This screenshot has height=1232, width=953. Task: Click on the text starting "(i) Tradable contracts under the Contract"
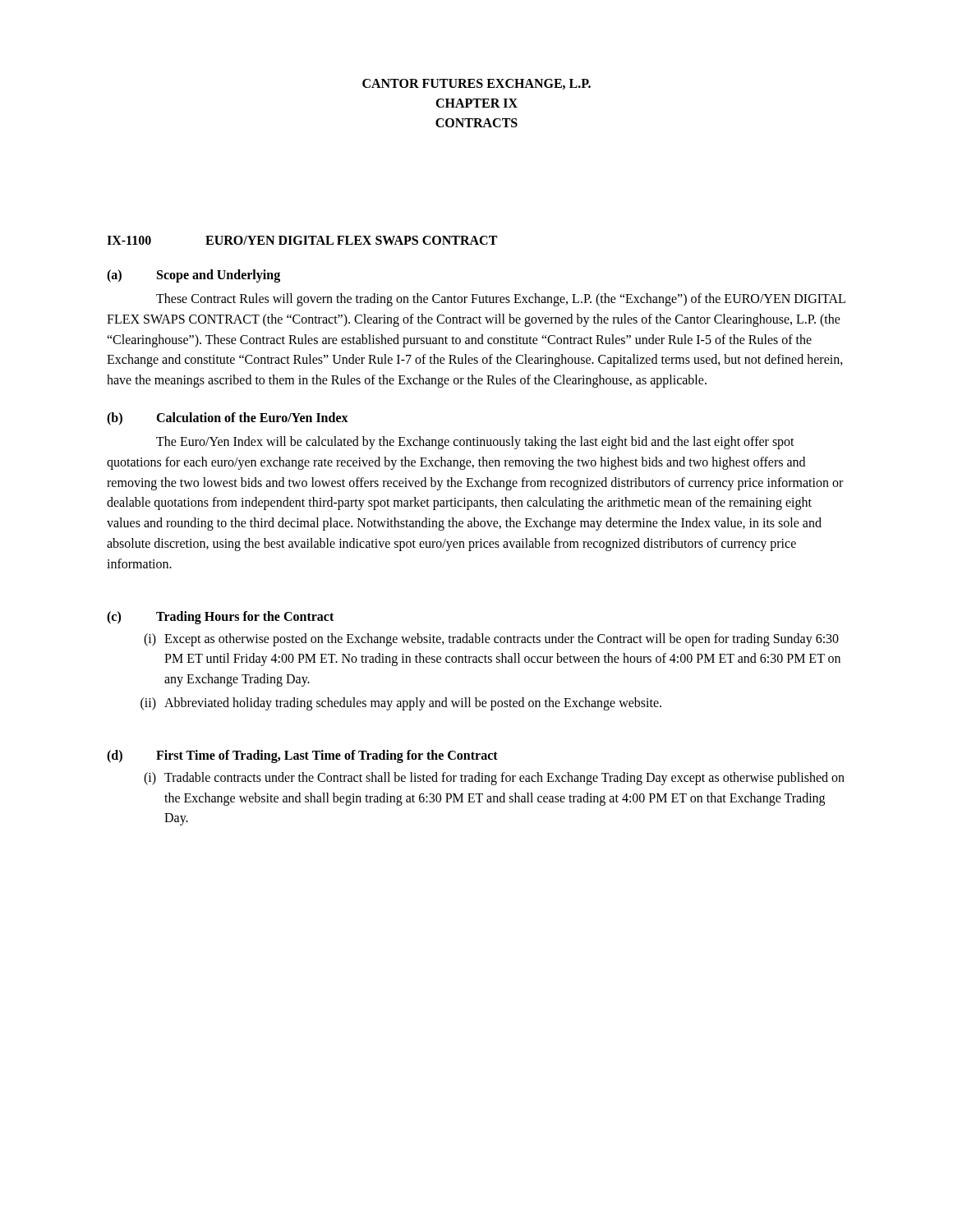tap(476, 798)
